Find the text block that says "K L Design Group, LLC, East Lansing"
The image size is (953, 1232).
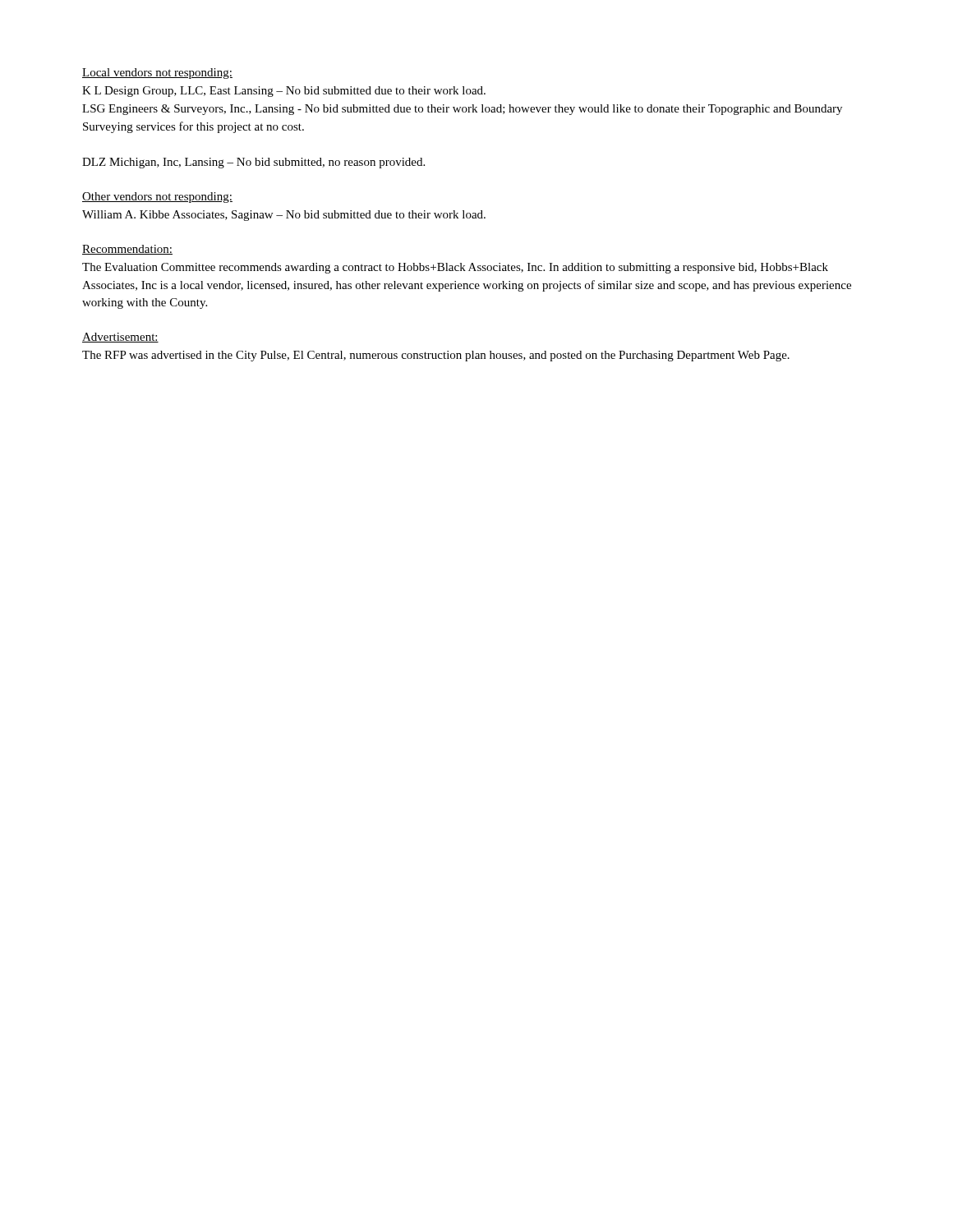pos(462,108)
